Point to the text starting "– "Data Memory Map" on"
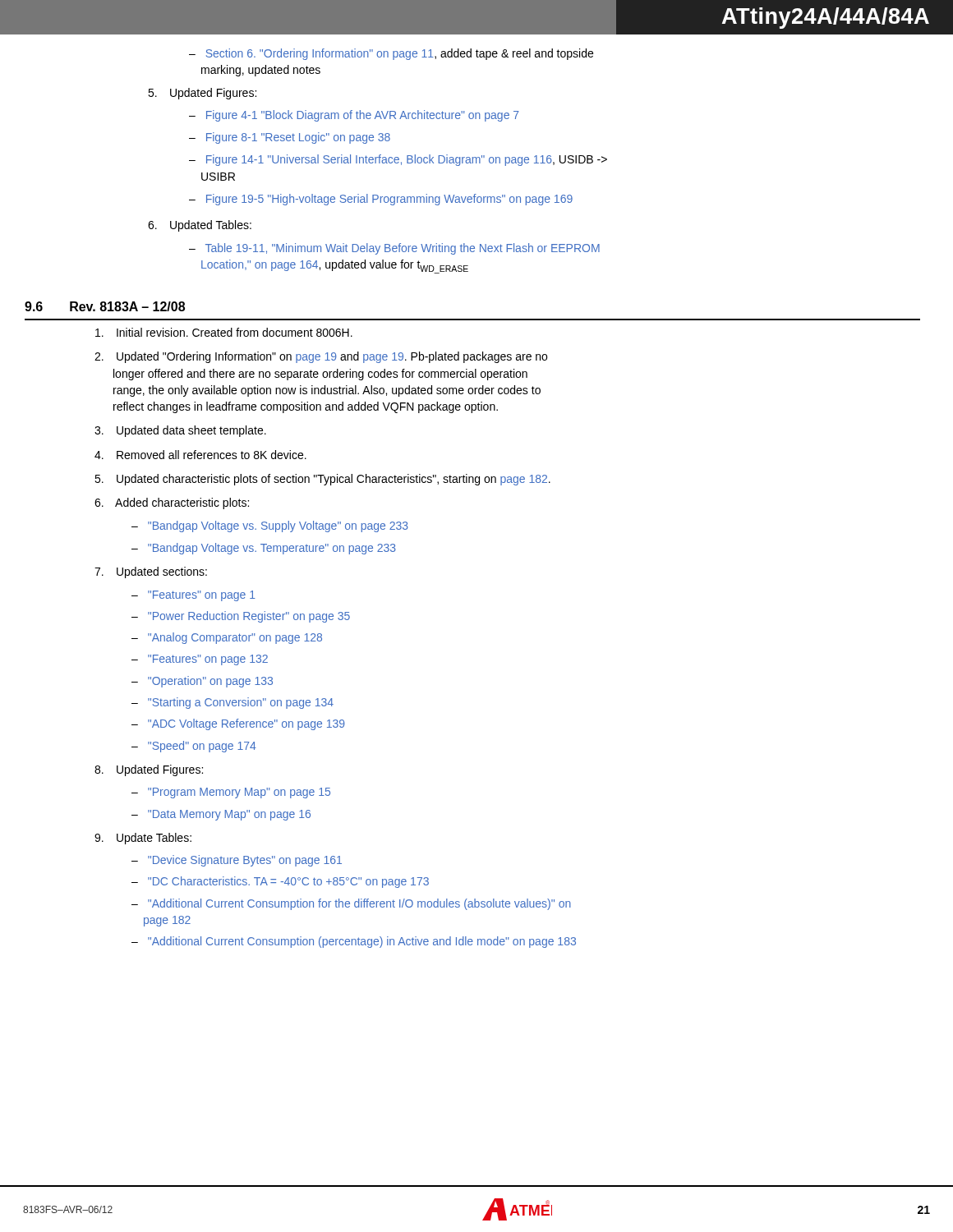The width and height of the screenshot is (953, 1232). coord(221,814)
